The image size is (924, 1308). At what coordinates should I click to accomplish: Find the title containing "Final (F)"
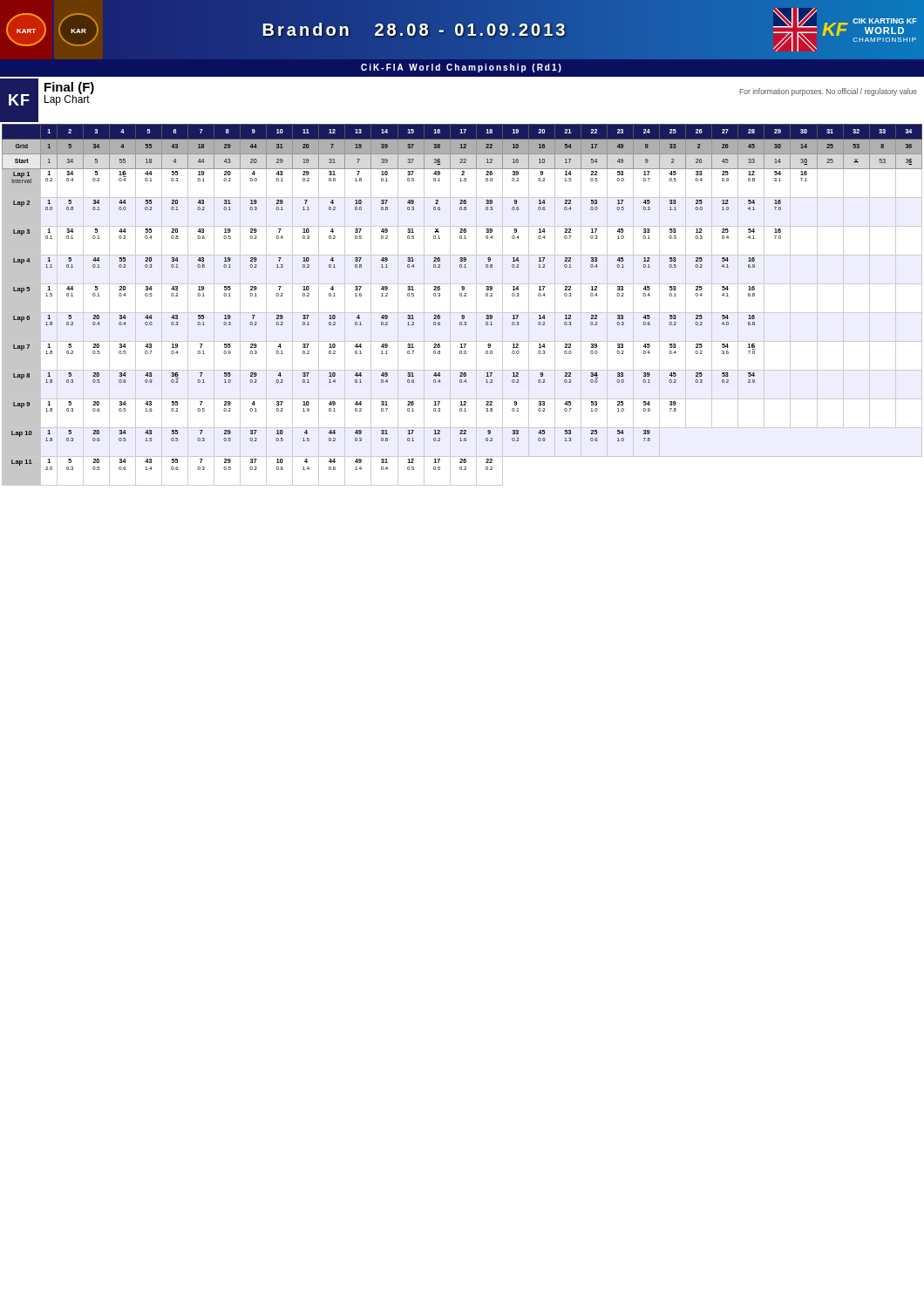pos(69,87)
